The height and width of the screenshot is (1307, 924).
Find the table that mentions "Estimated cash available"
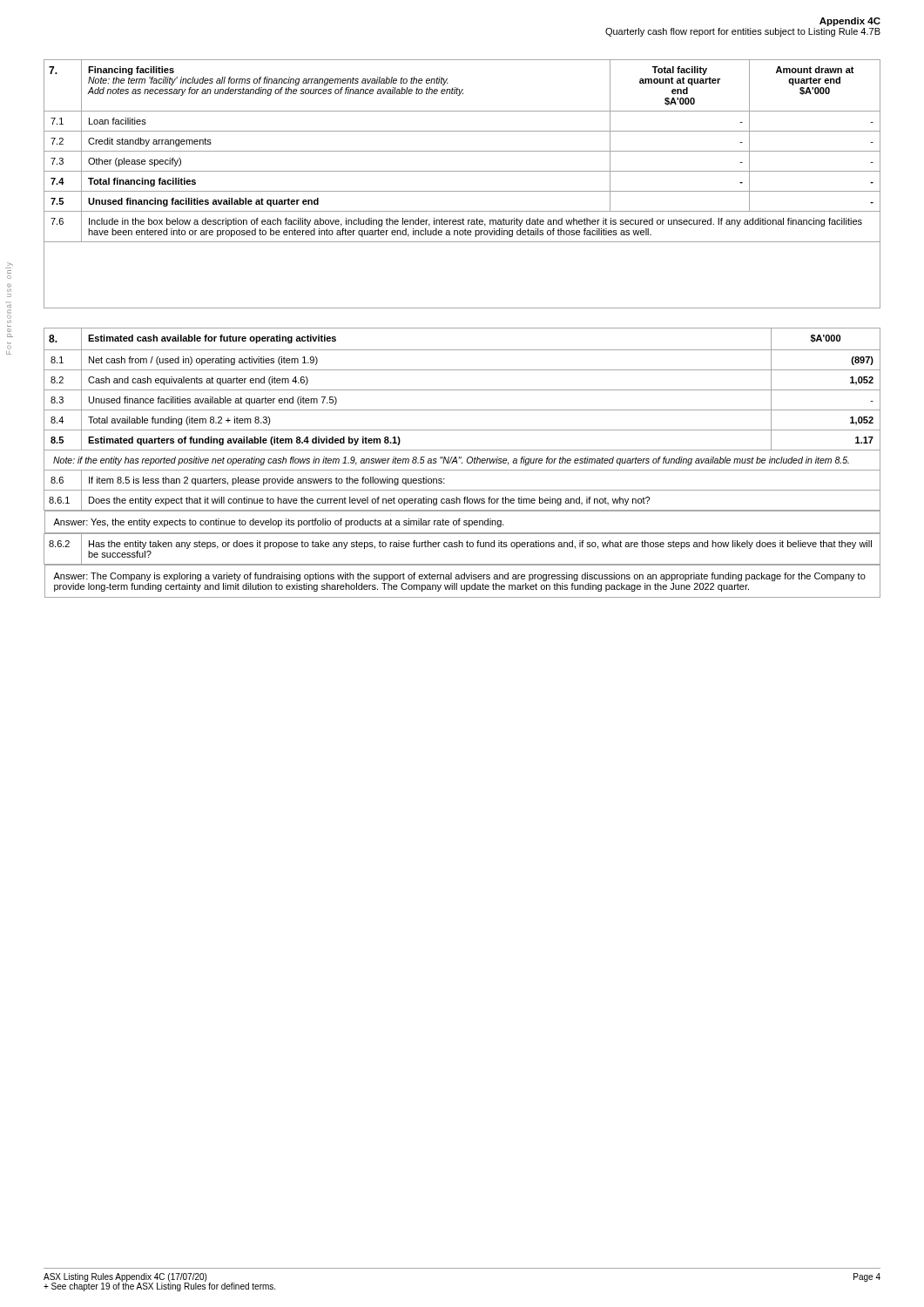462,463
